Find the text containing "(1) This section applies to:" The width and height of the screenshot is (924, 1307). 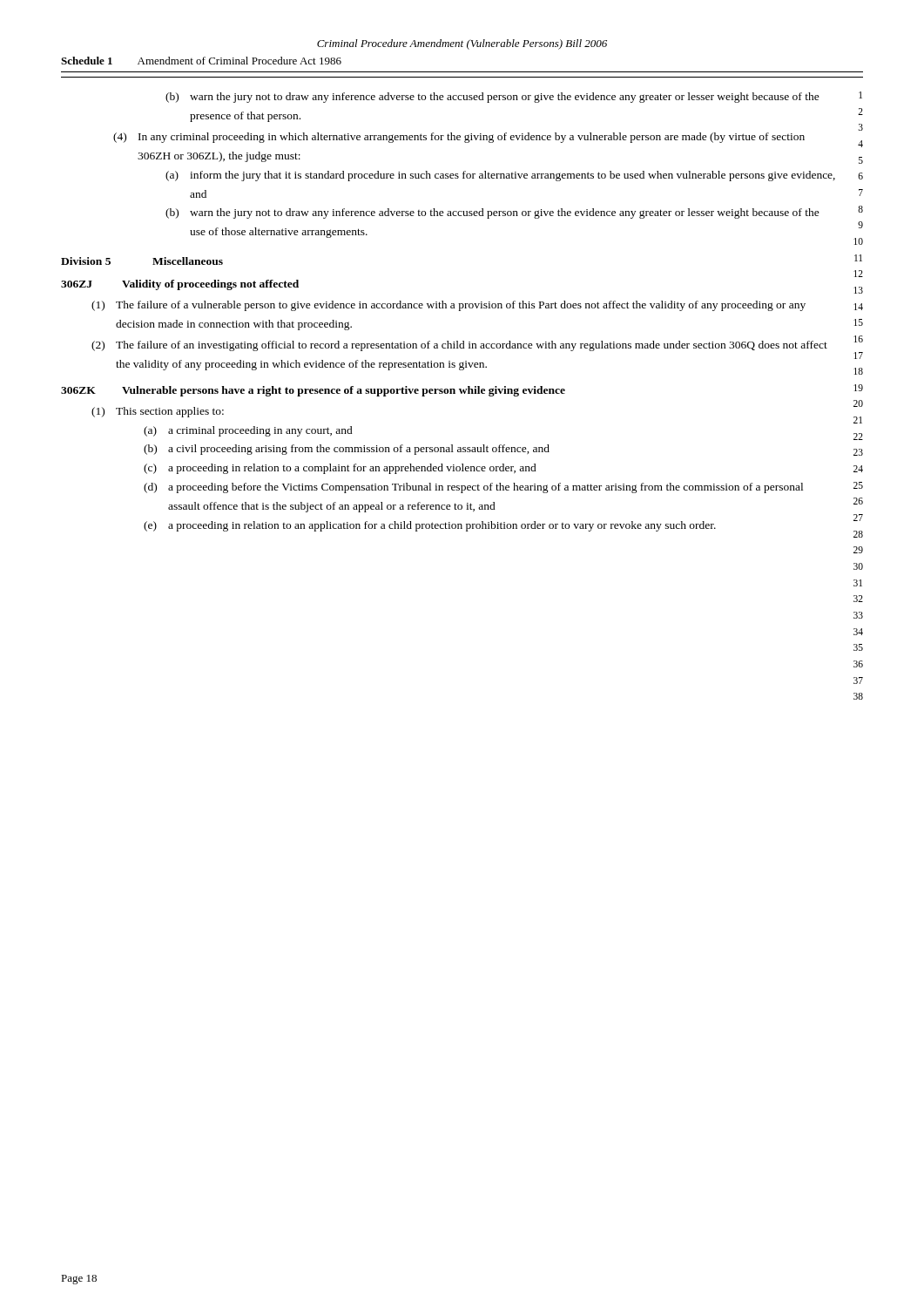(x=158, y=412)
